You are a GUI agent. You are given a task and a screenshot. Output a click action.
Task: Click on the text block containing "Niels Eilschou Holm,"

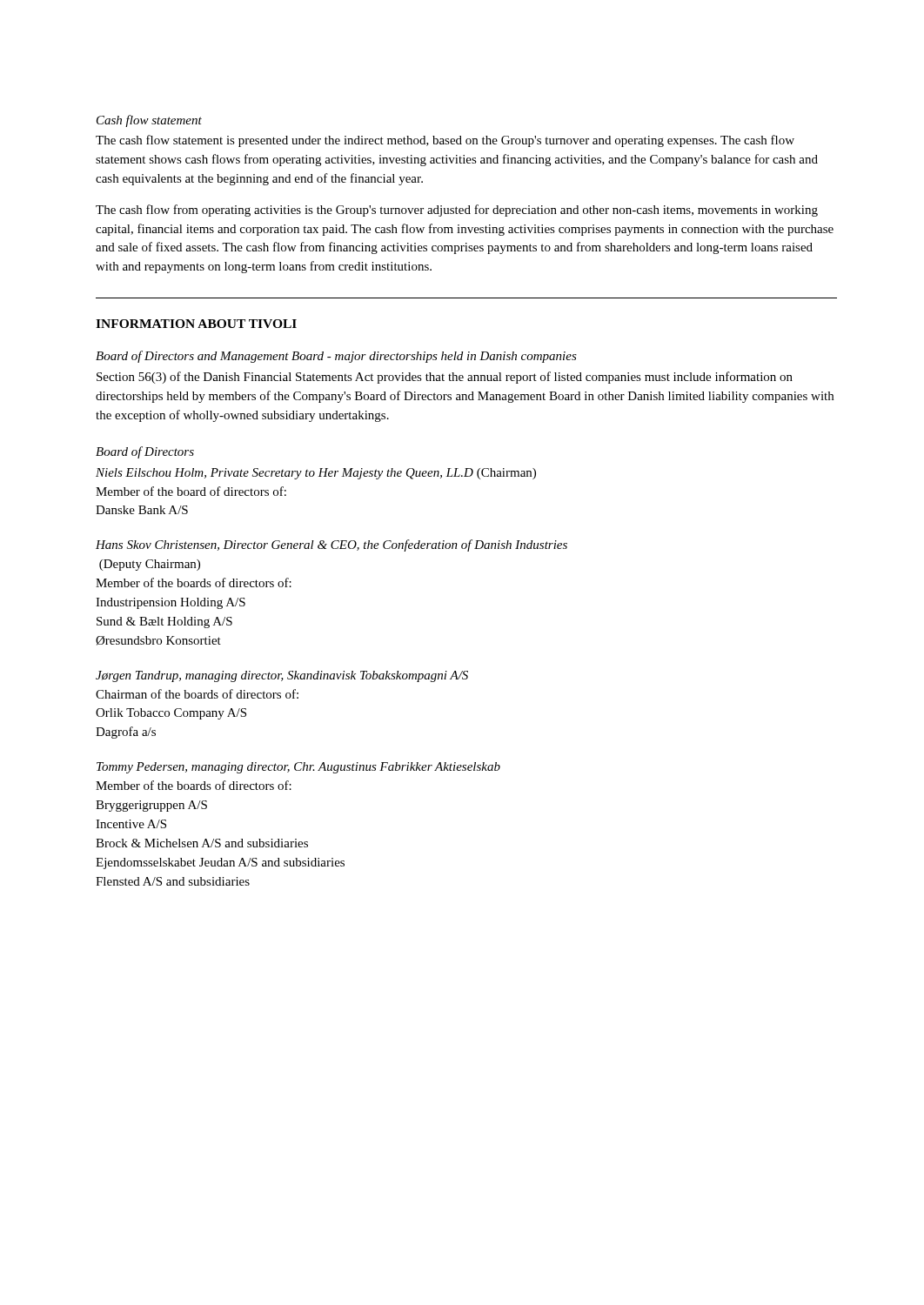[316, 474]
